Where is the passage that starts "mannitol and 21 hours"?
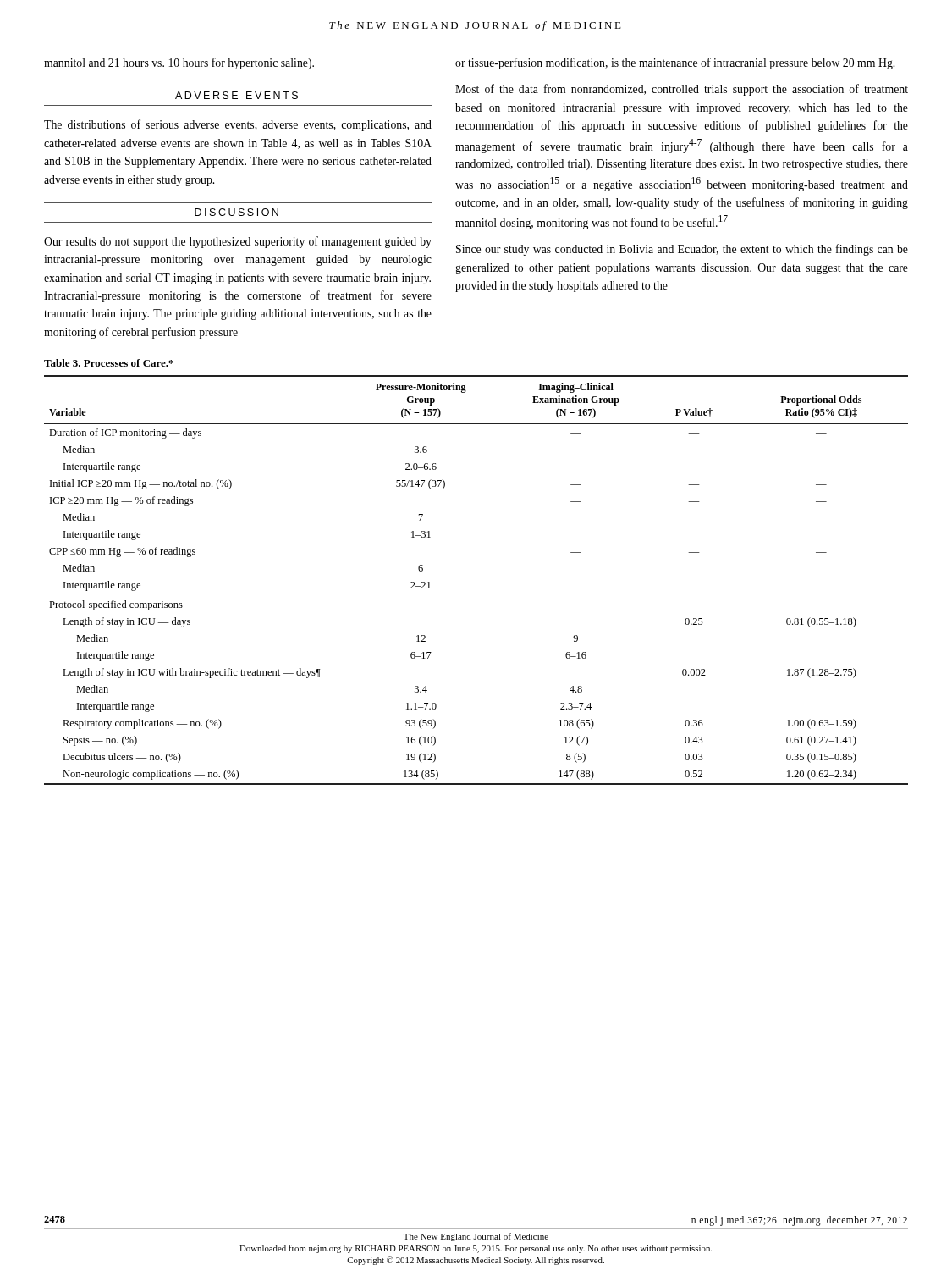952x1270 pixels. (x=179, y=63)
